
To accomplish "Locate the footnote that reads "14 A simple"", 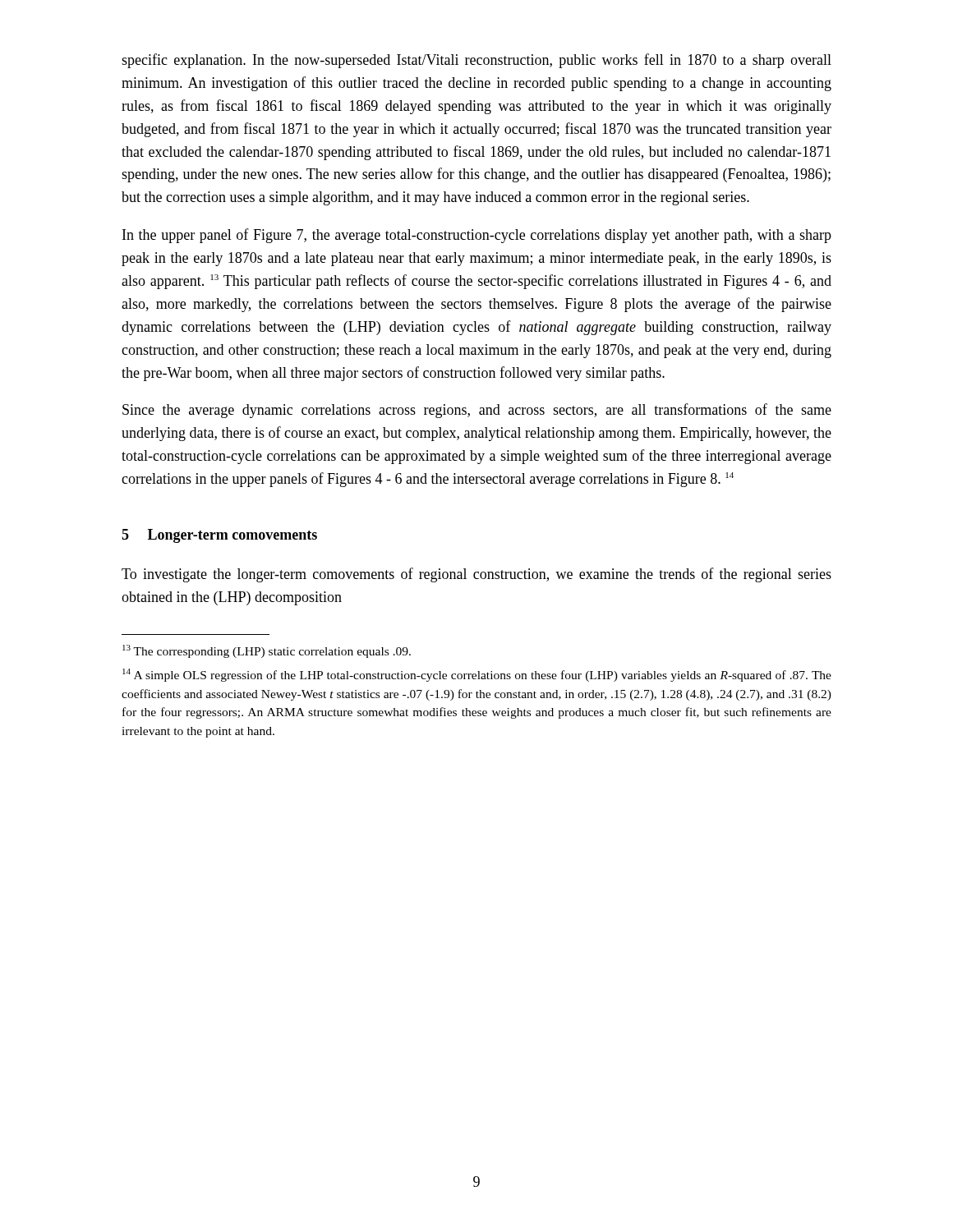I will (x=476, y=703).
